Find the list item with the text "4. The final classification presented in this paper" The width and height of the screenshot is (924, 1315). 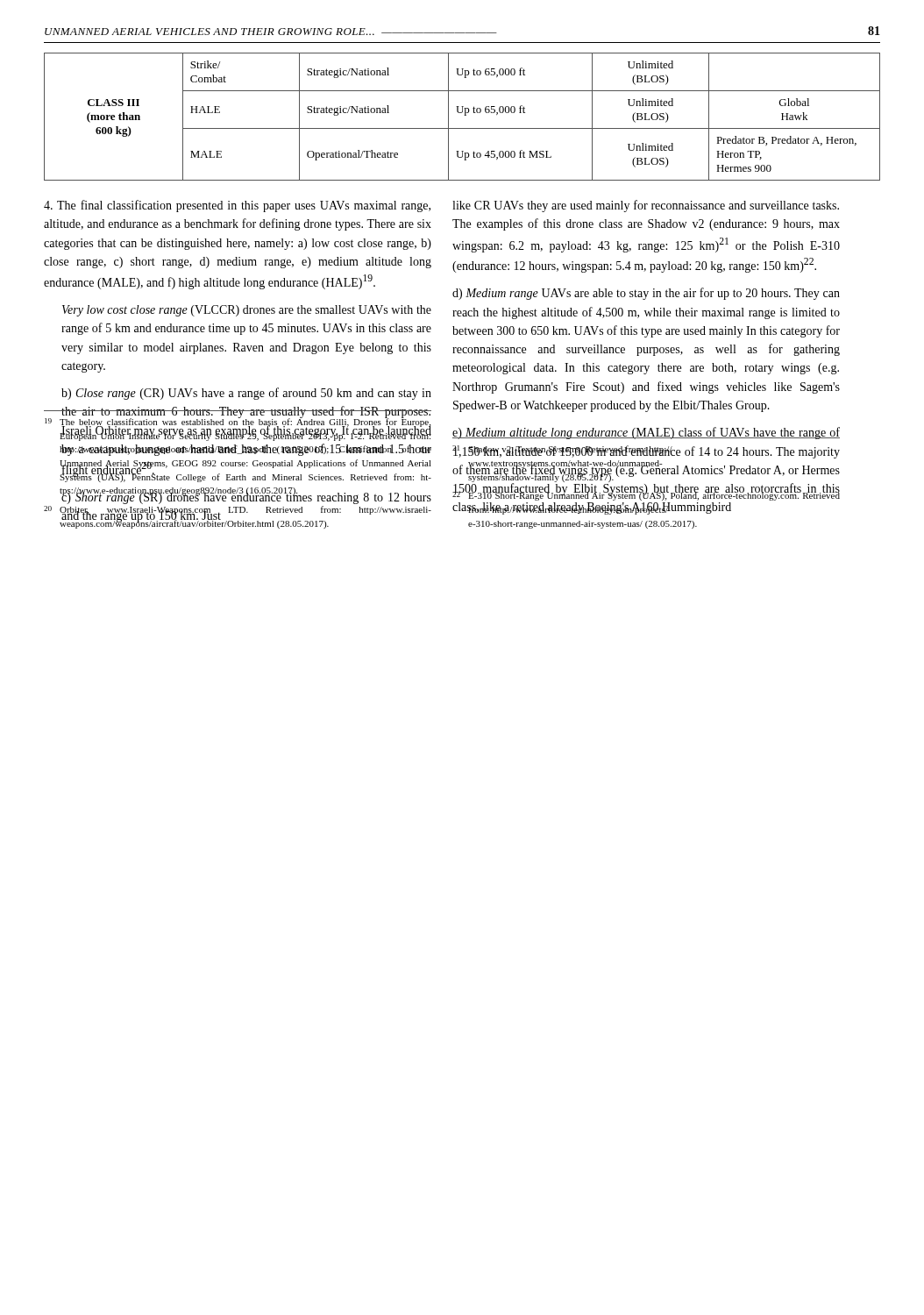coord(238,244)
